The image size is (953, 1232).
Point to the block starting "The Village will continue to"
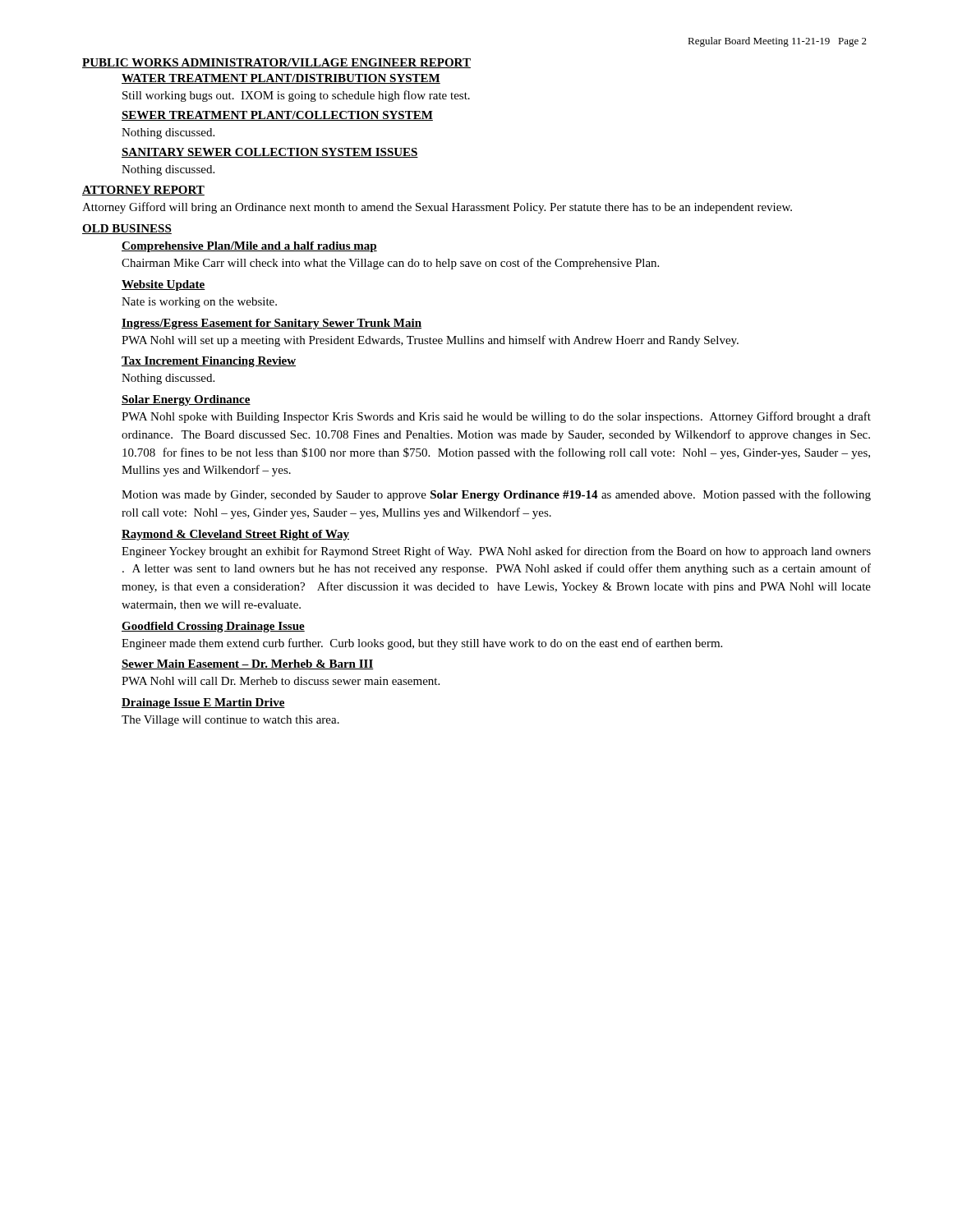click(231, 719)
